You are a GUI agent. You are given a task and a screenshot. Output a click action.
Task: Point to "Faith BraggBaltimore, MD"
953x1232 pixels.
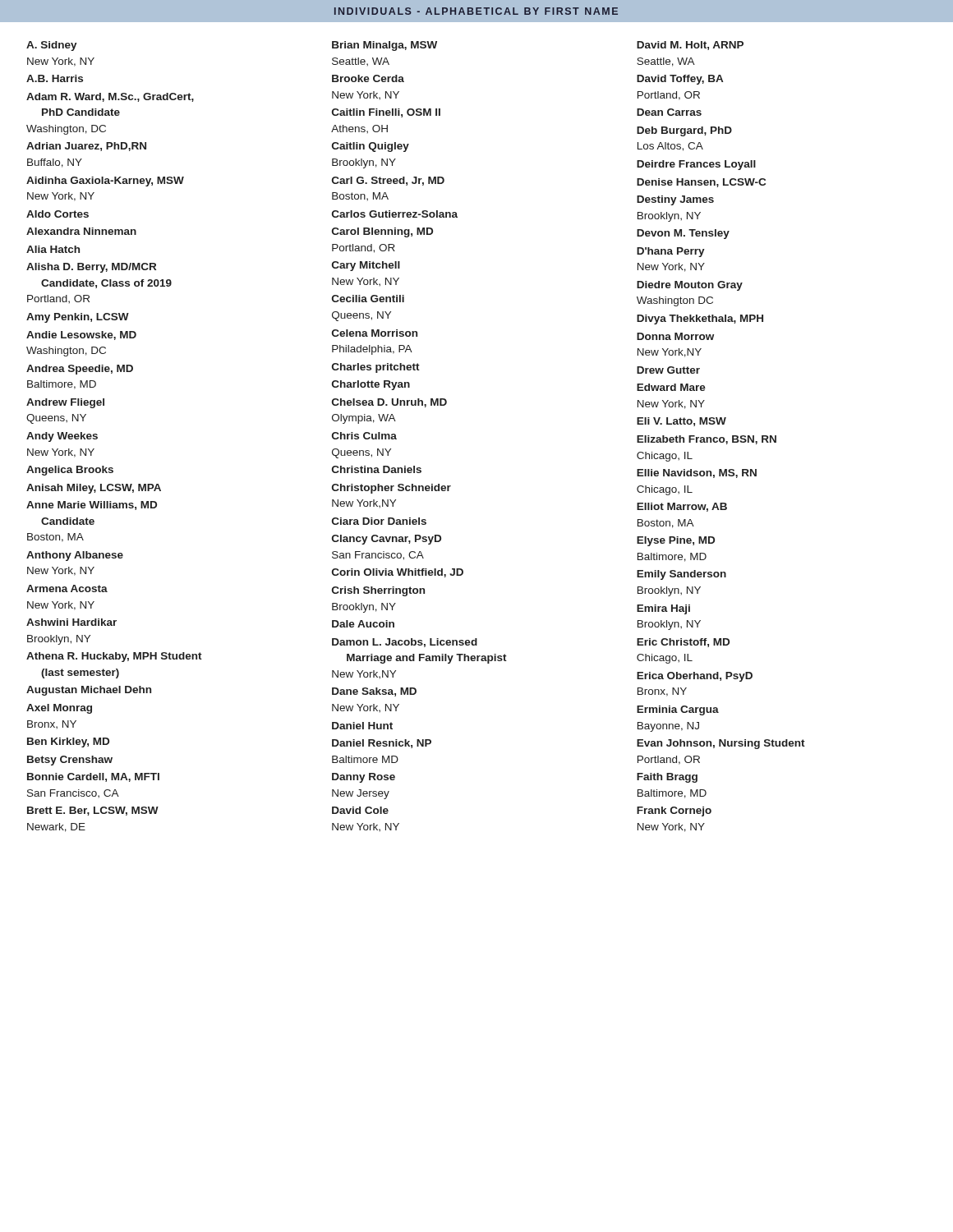[672, 785]
